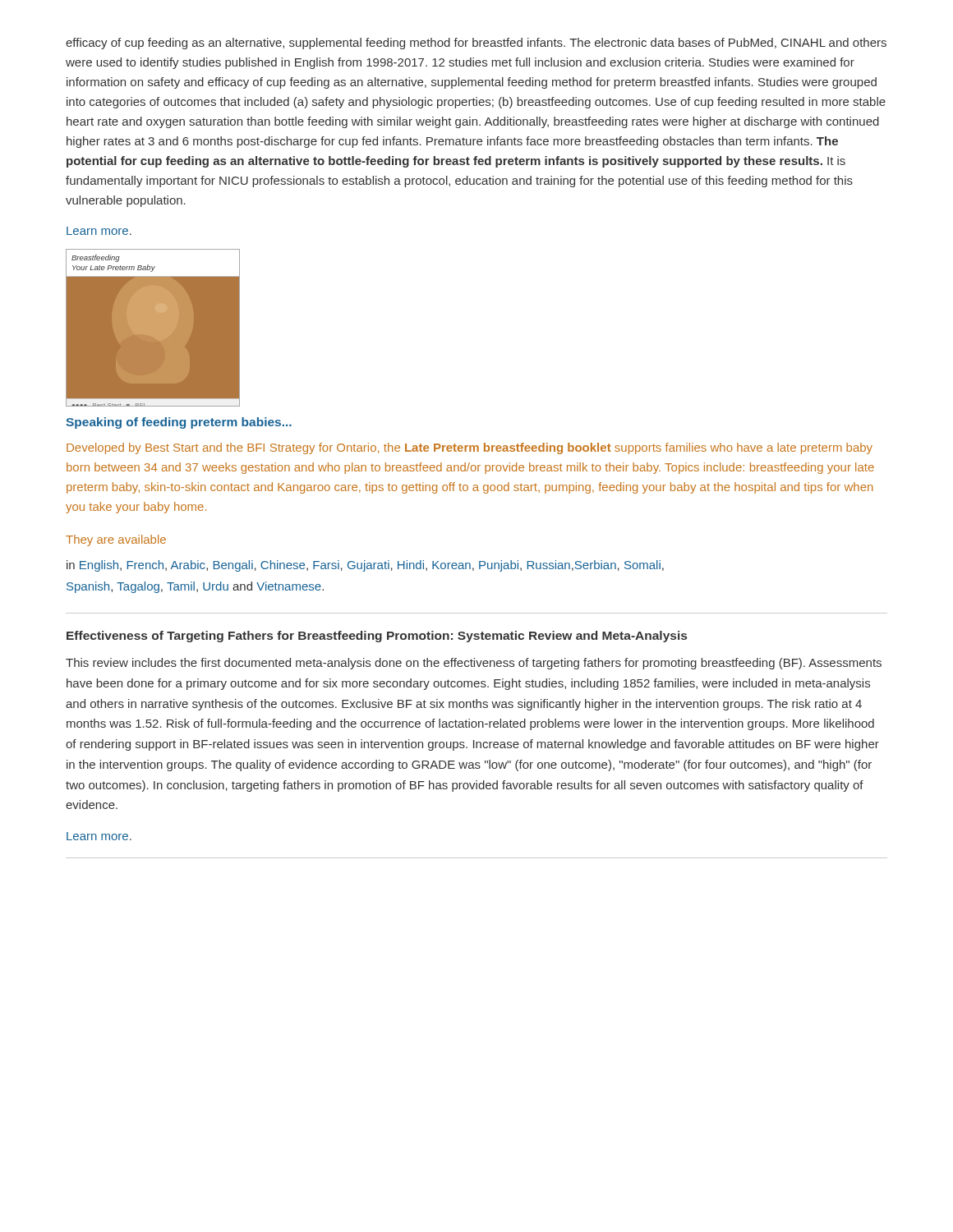
Task: Click the passage that begins "in English, French,"
Action: 365,575
